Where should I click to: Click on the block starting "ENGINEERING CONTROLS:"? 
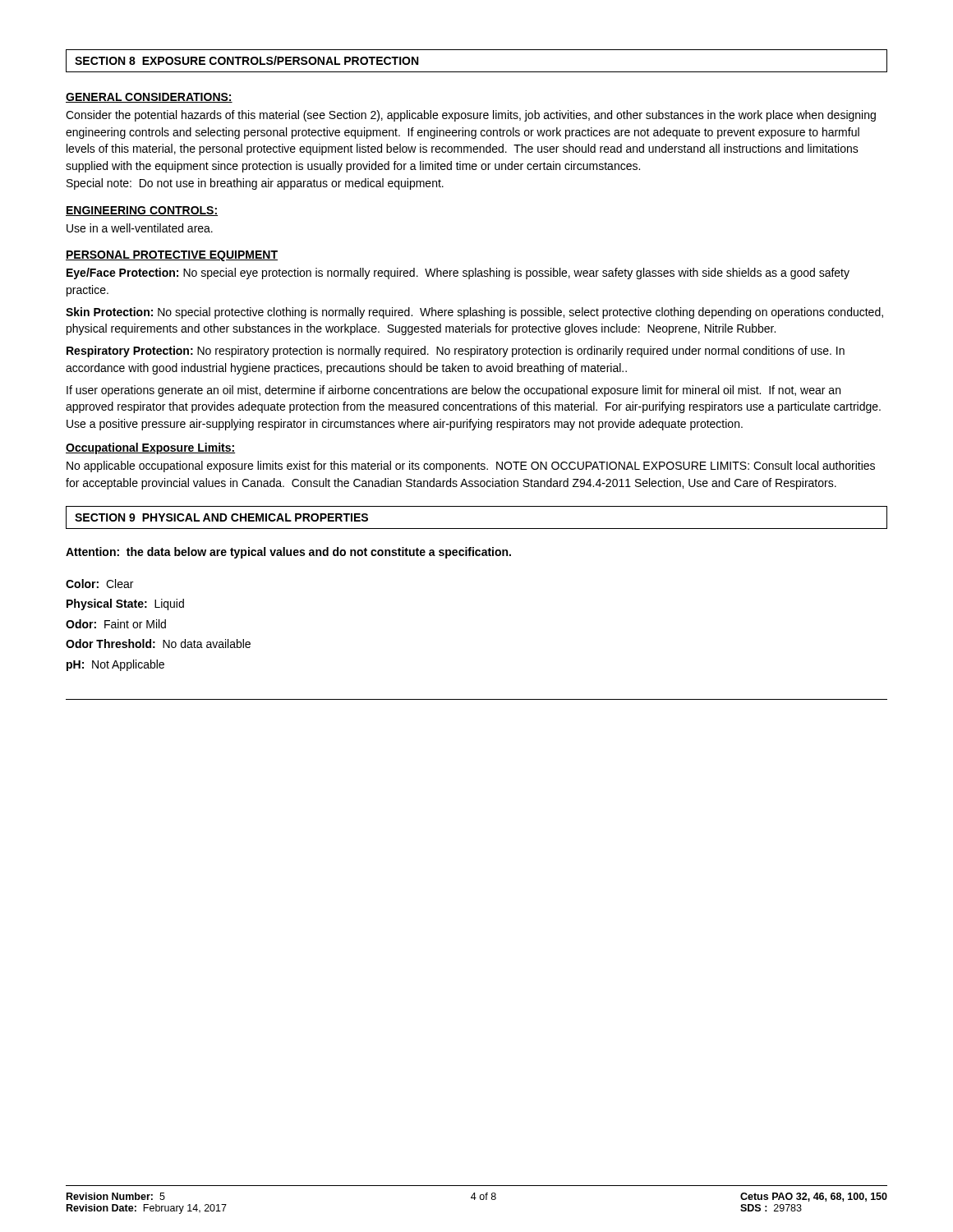pyautogui.click(x=142, y=210)
